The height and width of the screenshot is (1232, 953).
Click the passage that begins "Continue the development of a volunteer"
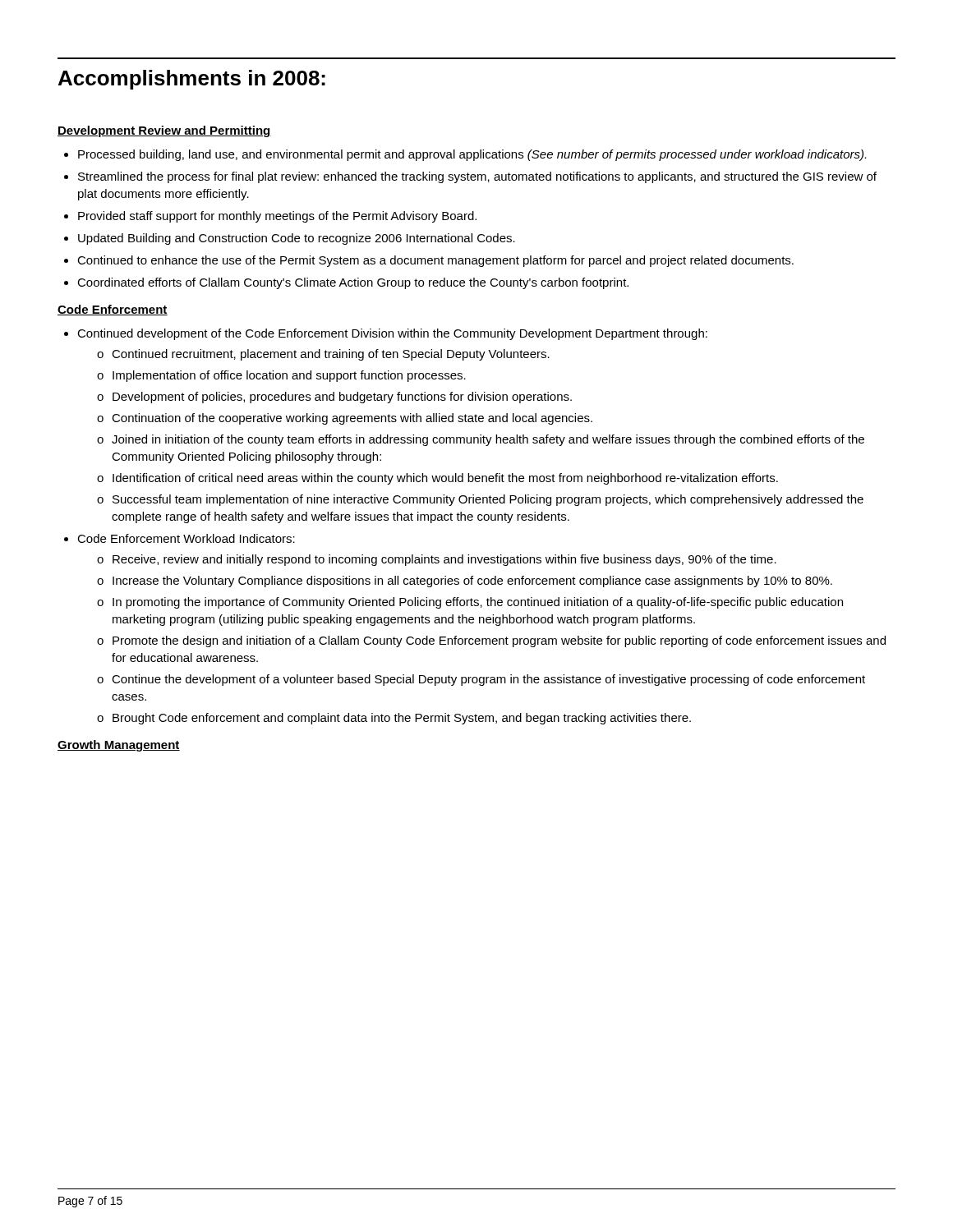(x=488, y=687)
